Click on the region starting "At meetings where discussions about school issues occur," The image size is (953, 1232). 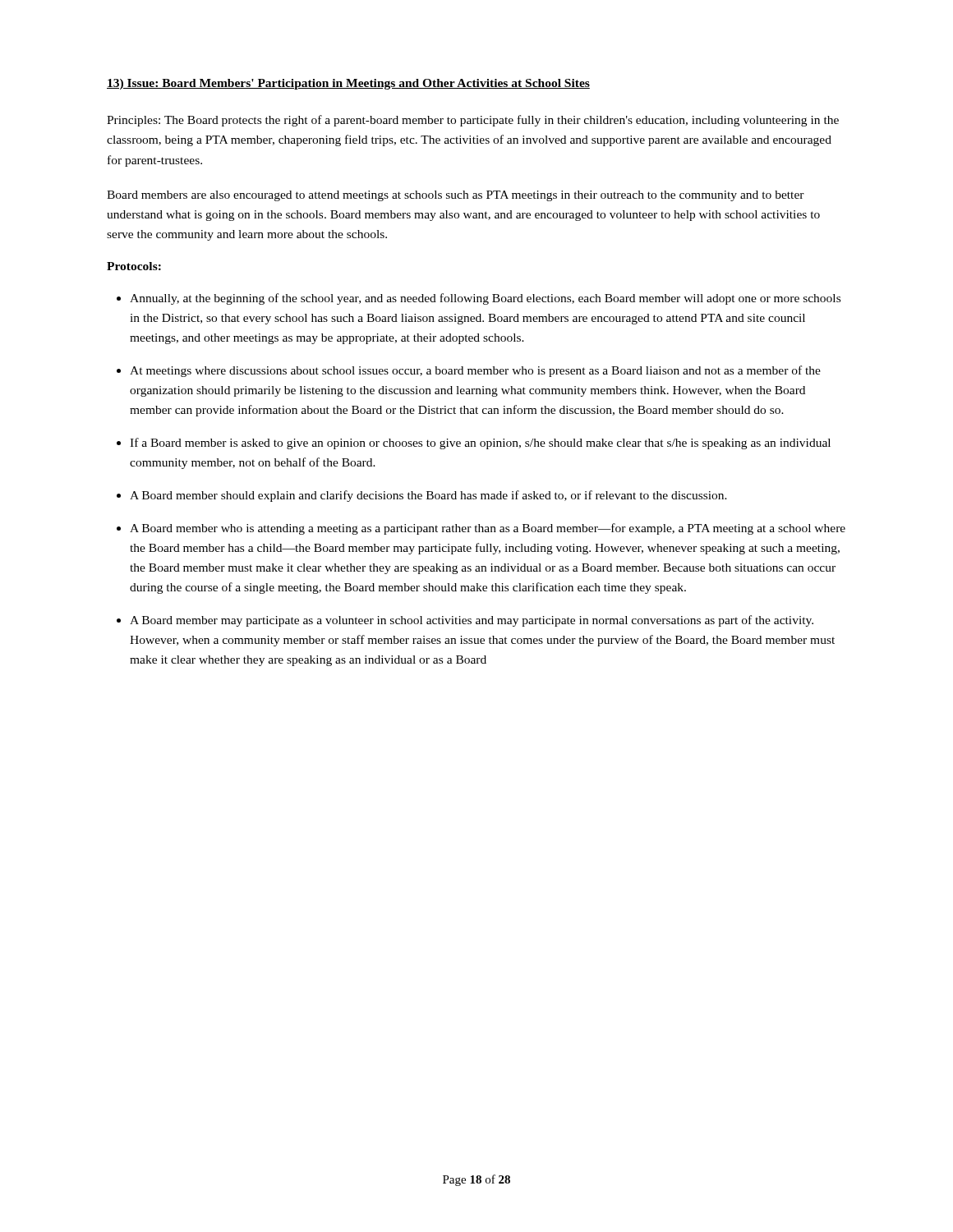coord(475,389)
